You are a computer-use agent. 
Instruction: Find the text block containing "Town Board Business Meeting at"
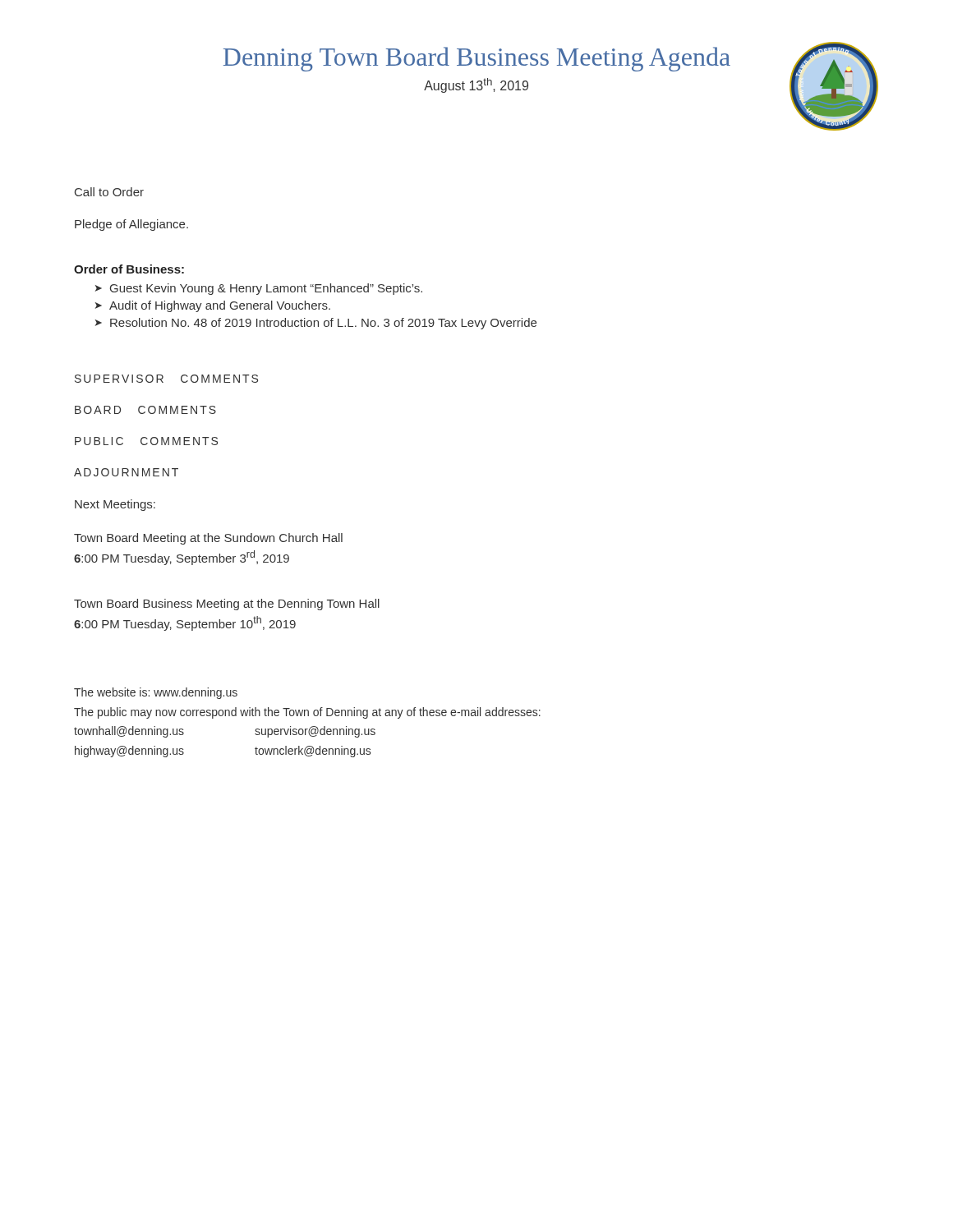pos(227,613)
